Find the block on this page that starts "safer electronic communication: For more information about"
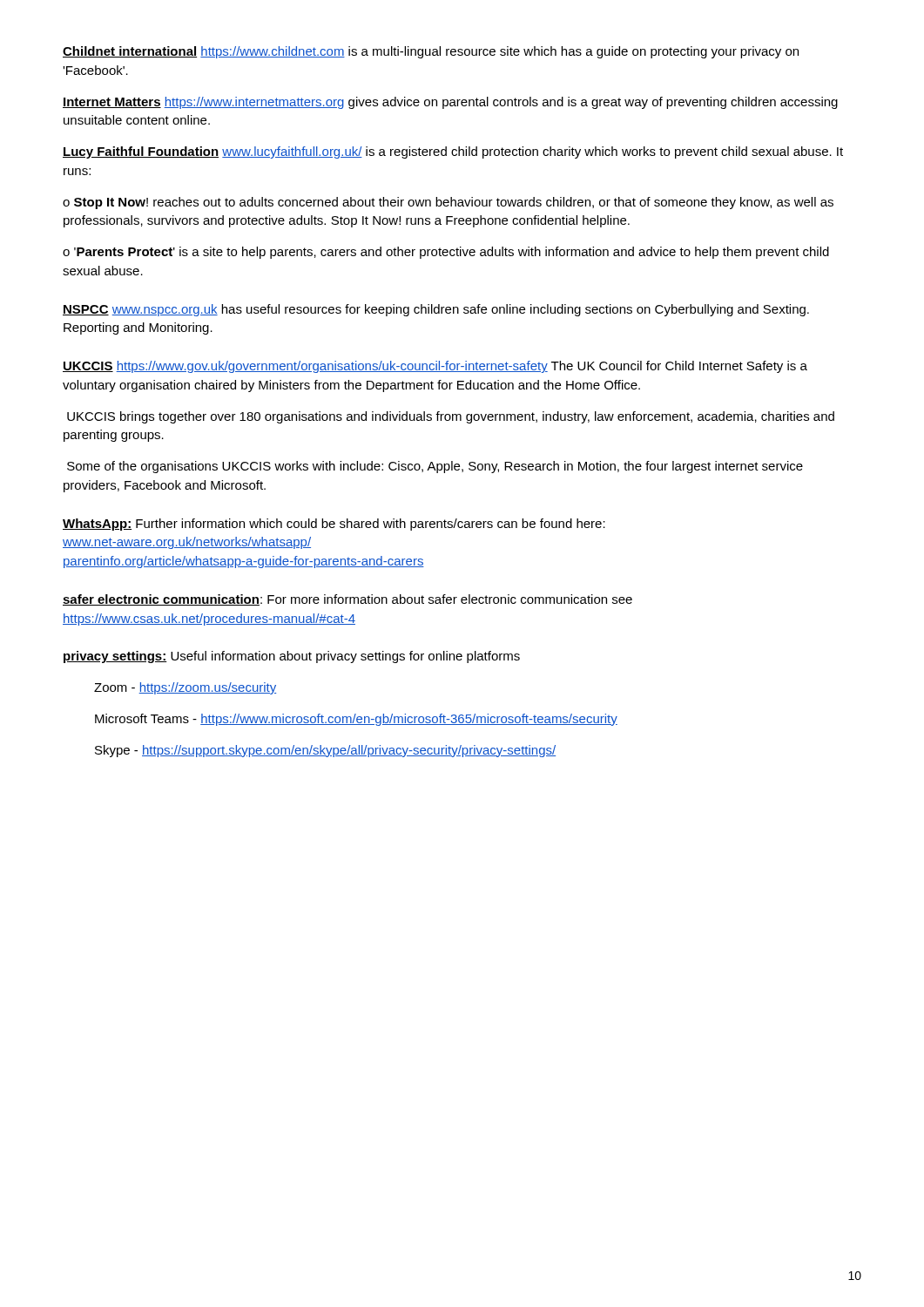 (348, 608)
